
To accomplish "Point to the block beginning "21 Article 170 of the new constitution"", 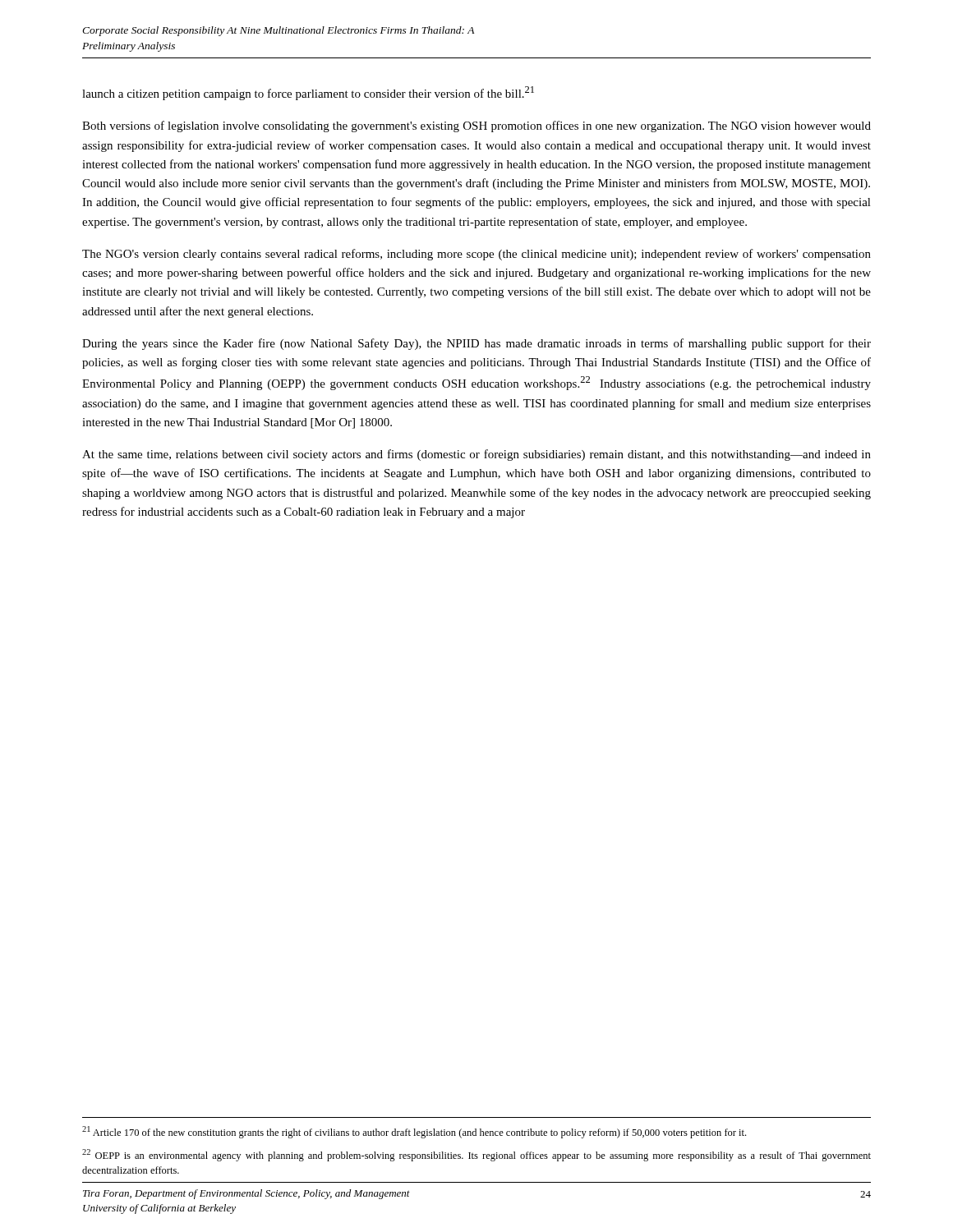I will tap(476, 1132).
